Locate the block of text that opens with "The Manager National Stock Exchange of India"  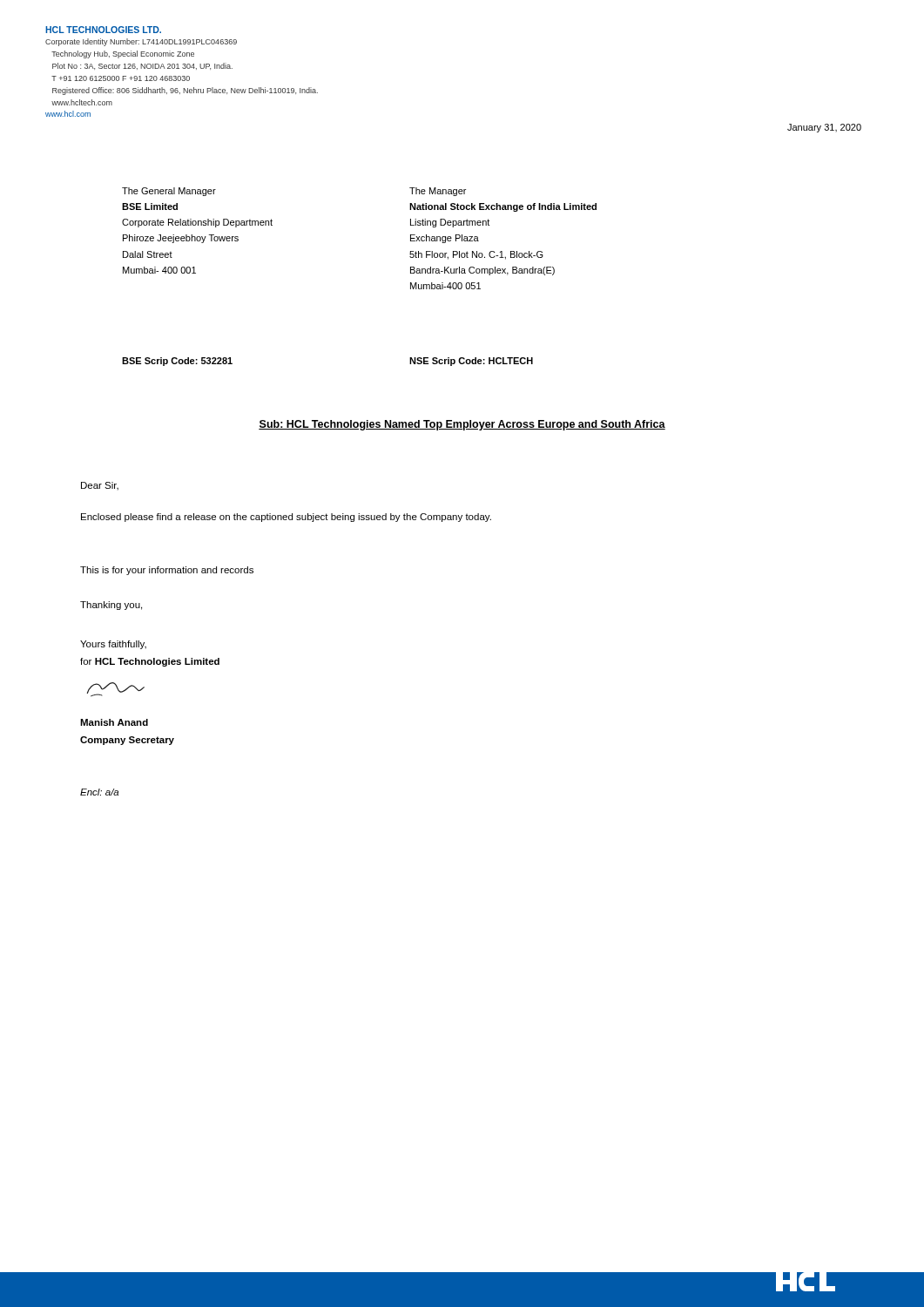coord(438,192)
